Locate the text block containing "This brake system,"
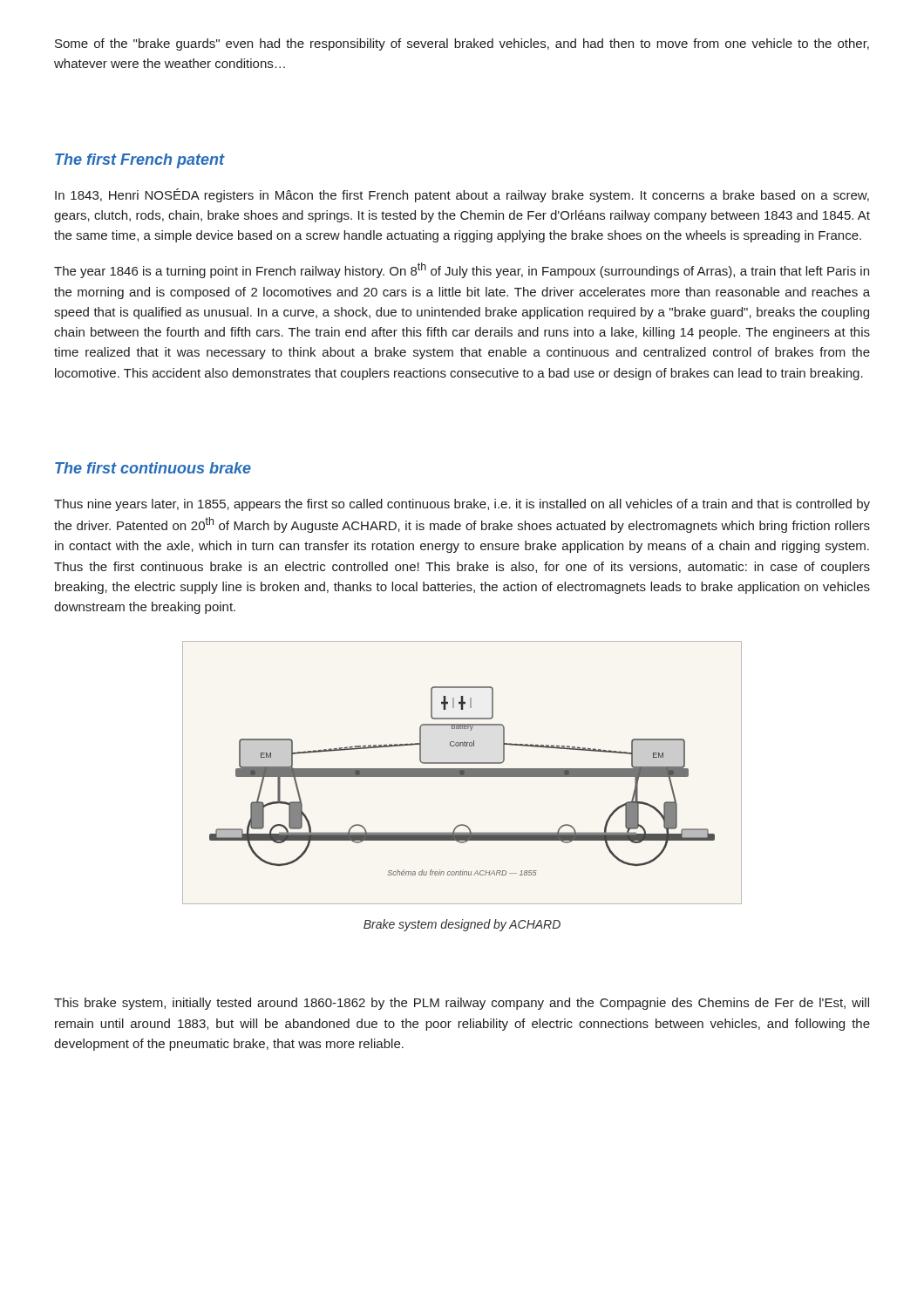The image size is (924, 1308). pos(462,1023)
